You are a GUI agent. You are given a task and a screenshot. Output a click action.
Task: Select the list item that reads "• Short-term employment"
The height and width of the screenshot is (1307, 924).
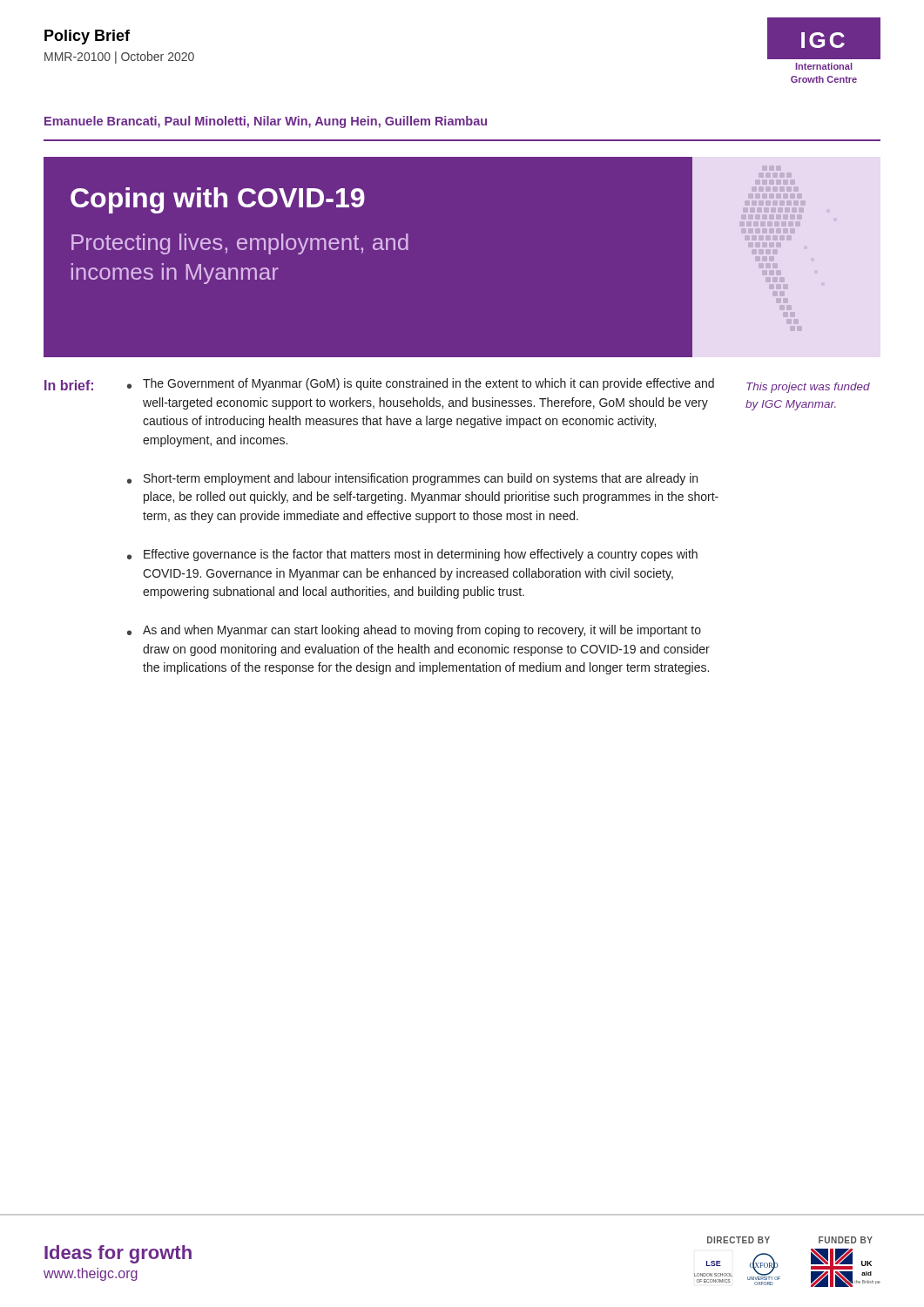click(425, 498)
